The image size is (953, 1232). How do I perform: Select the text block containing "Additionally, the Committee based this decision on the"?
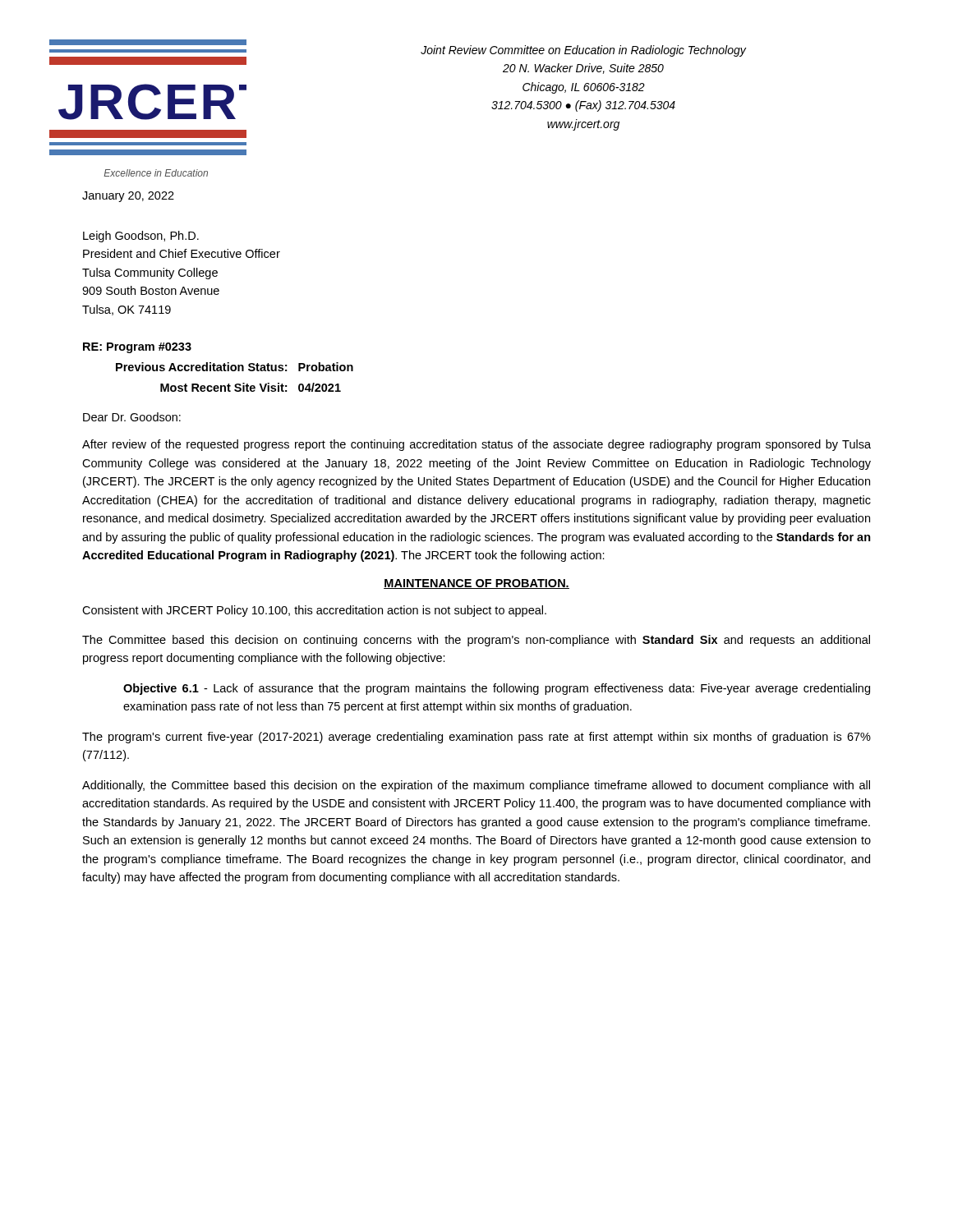coord(476,831)
